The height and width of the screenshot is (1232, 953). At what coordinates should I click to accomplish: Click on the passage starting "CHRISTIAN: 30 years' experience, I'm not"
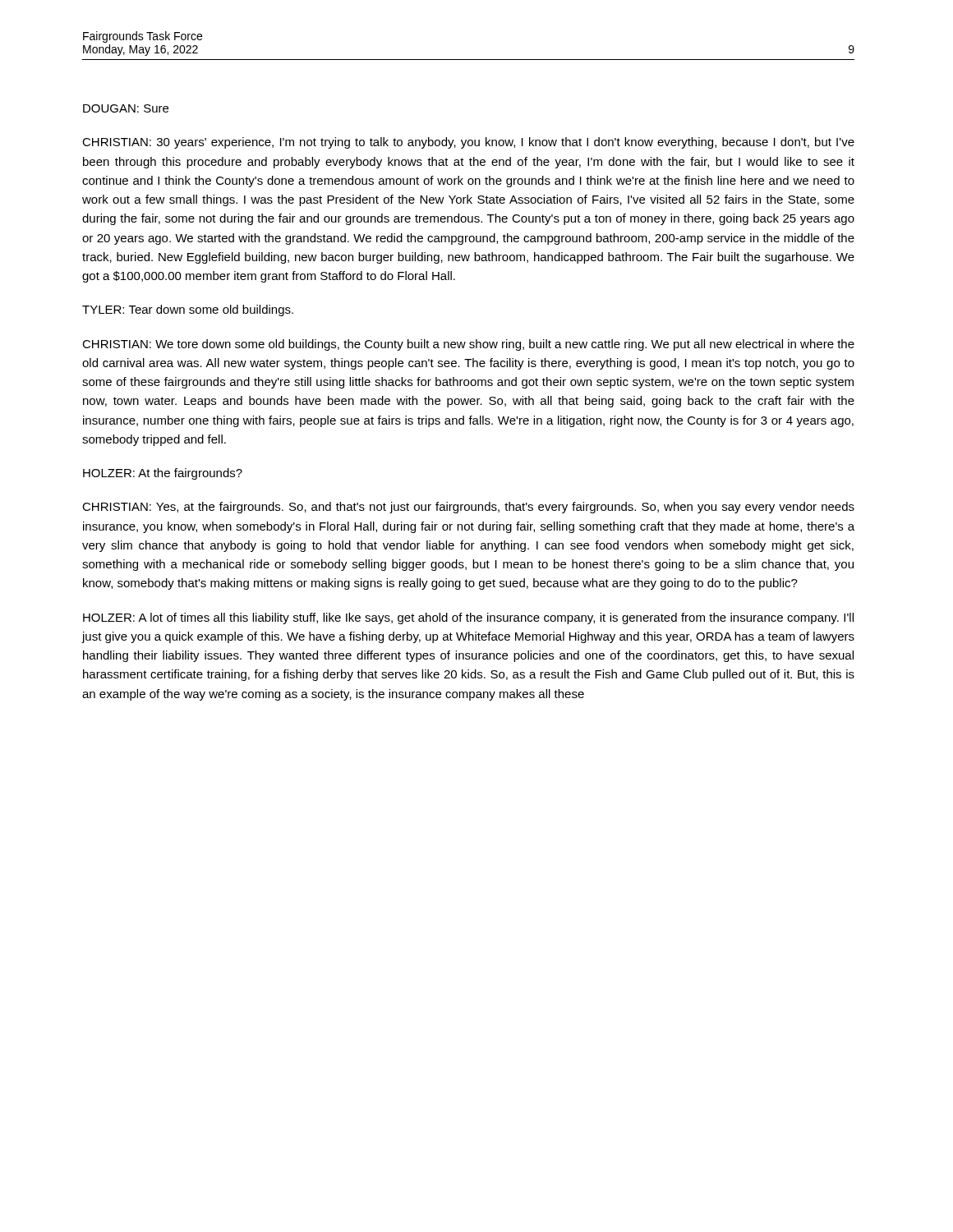468,209
